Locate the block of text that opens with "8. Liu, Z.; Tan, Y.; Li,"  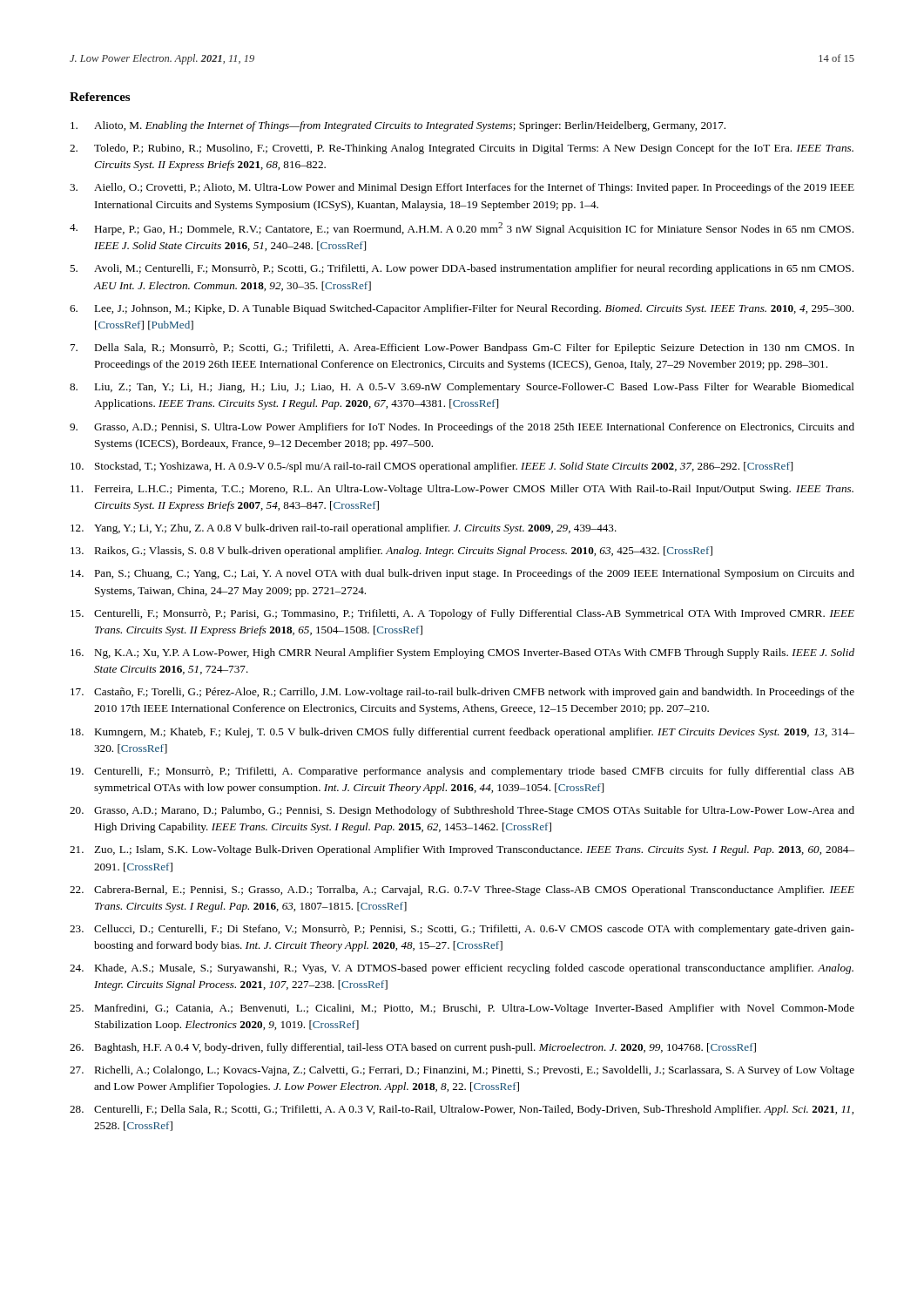[462, 395]
